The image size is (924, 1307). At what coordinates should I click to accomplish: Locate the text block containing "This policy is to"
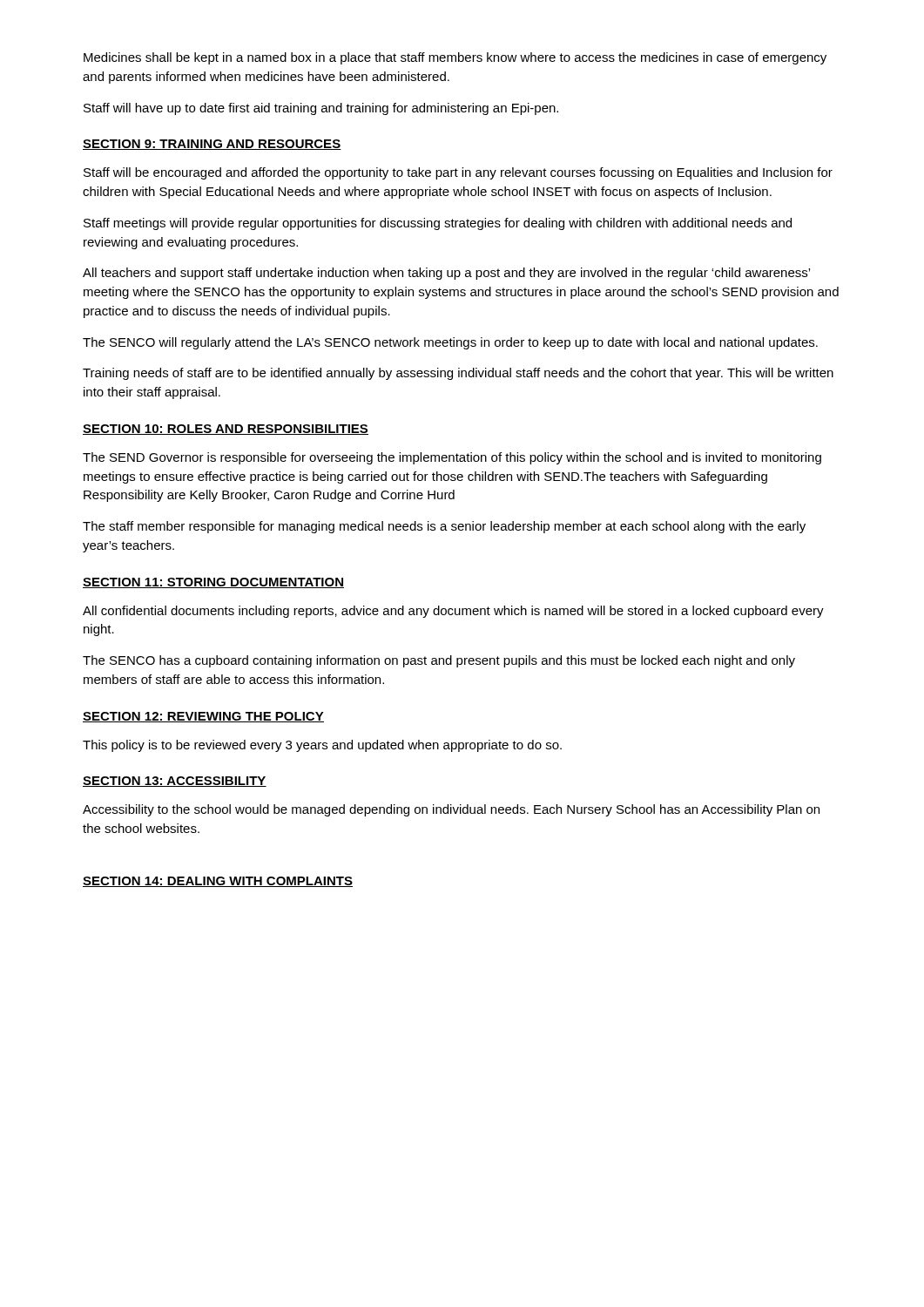click(323, 744)
